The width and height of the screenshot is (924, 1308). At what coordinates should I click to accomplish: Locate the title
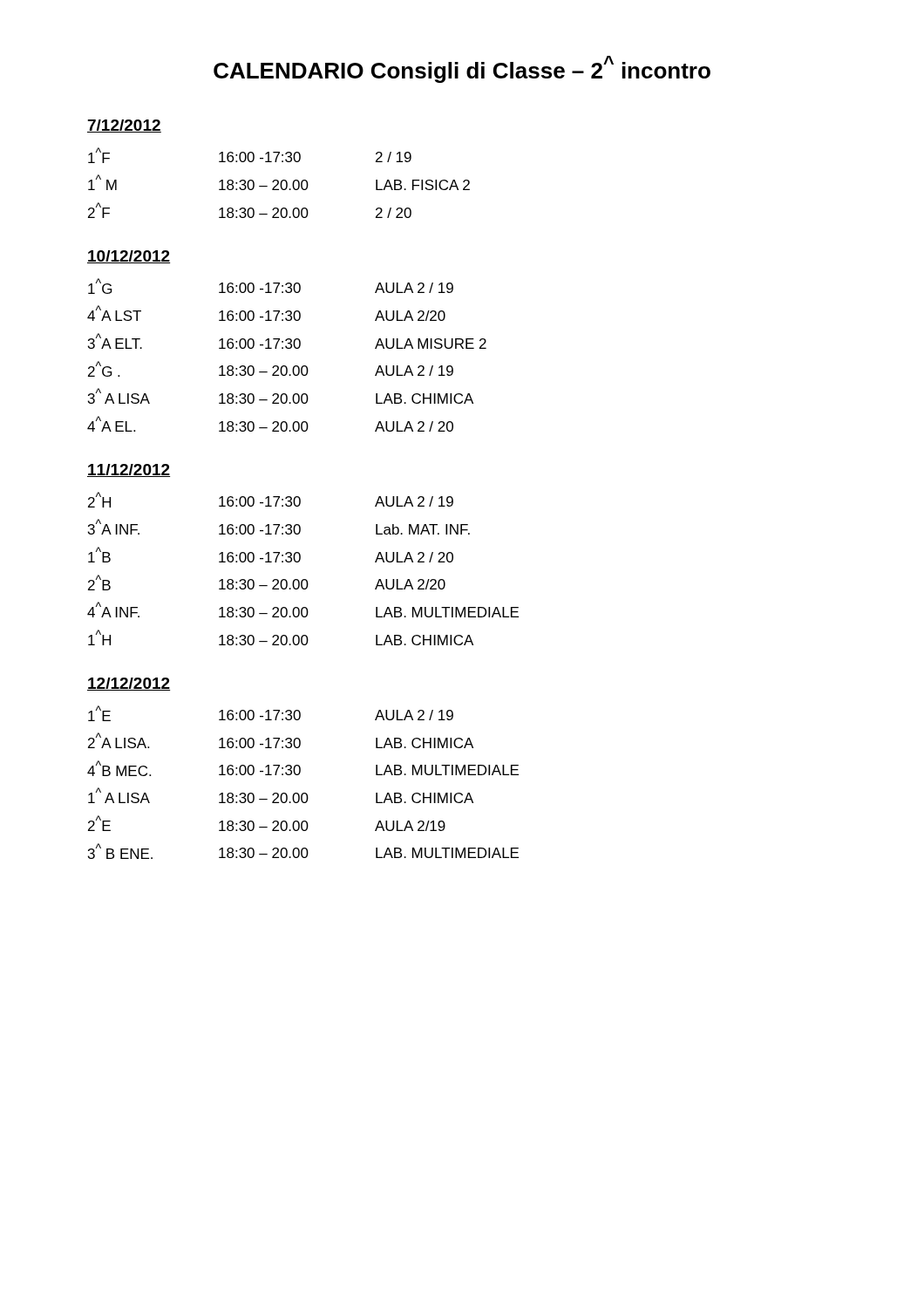462,68
